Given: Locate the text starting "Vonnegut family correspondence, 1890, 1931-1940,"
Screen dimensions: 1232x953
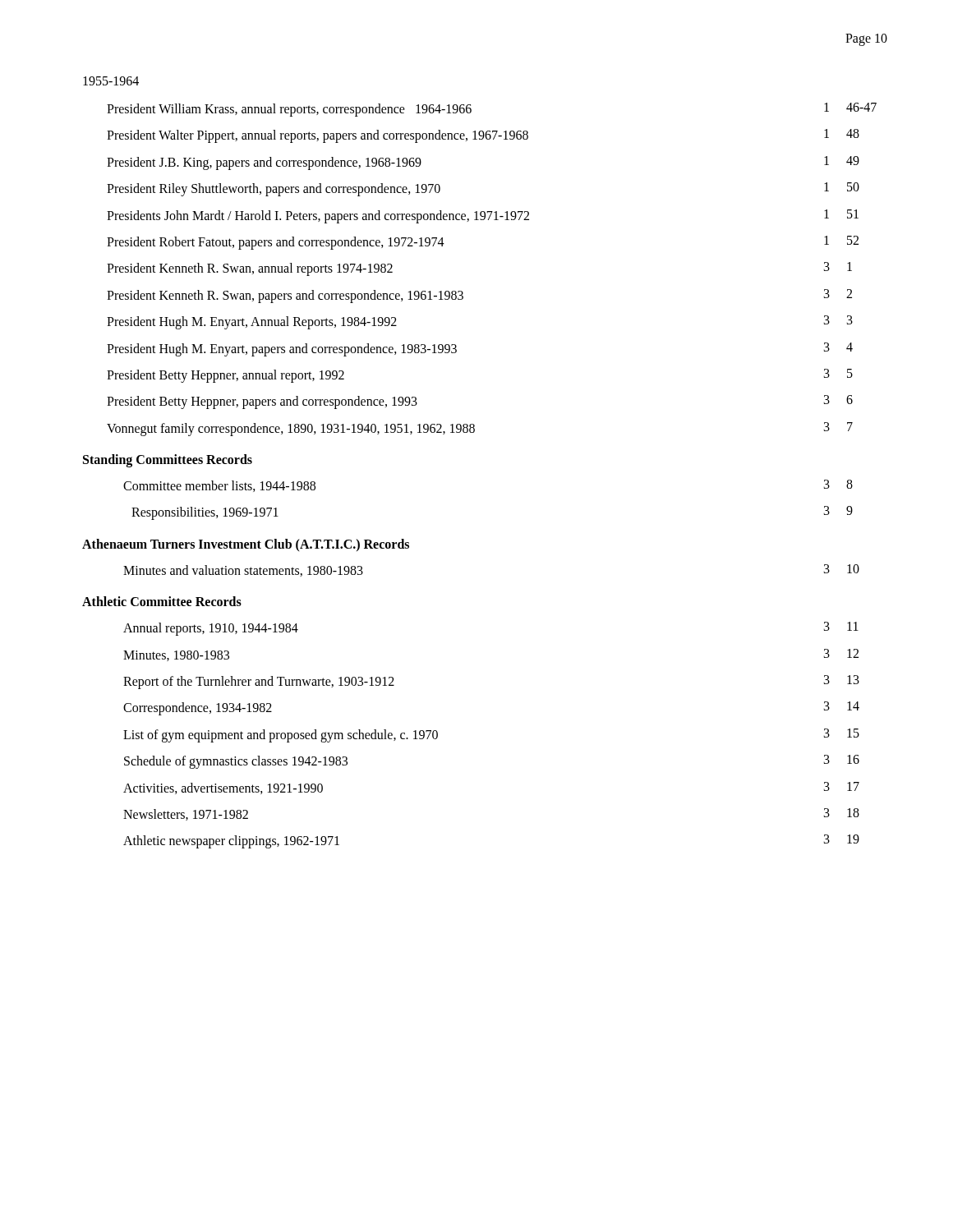Looking at the screenshot, I should click(x=485, y=429).
